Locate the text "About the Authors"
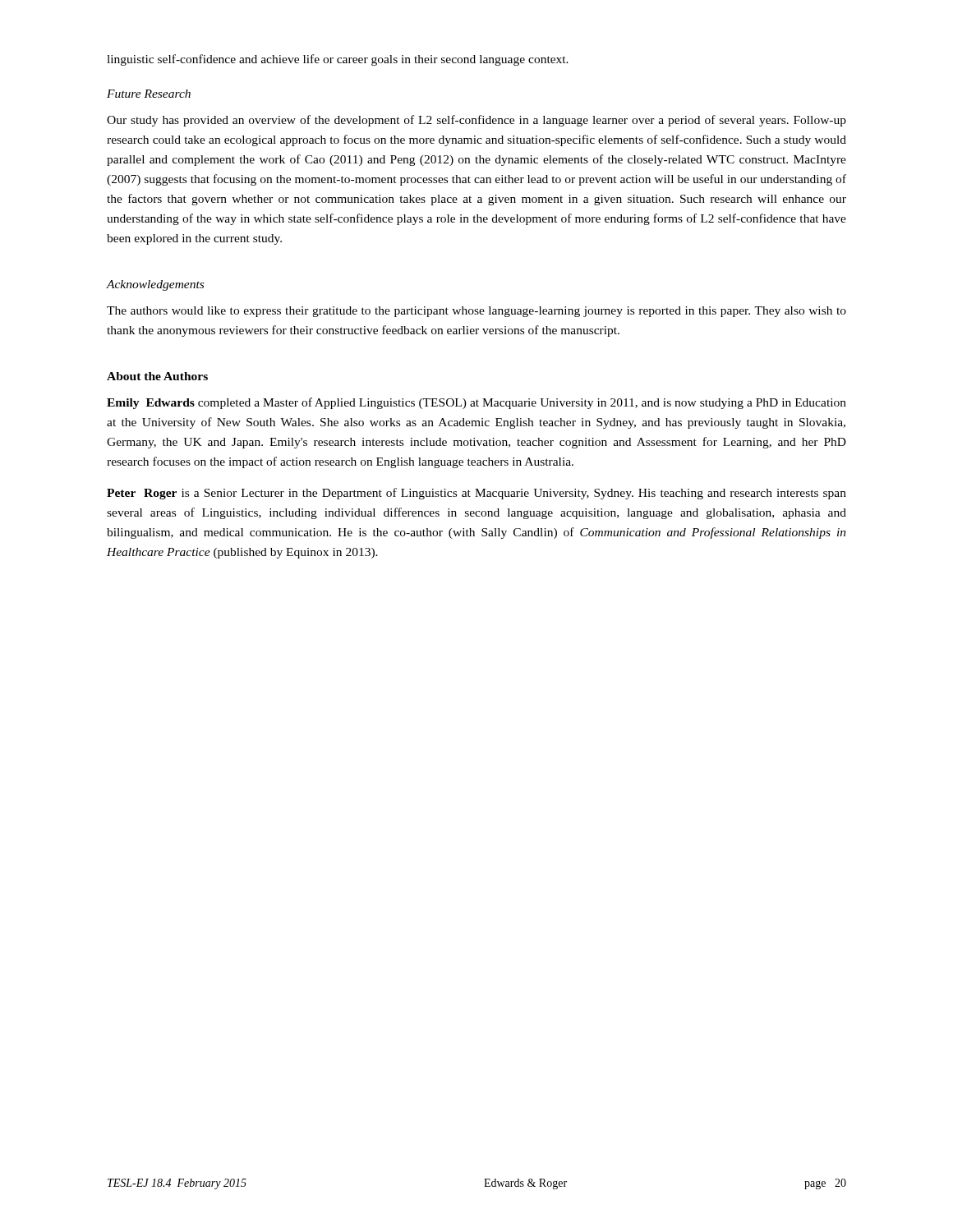Viewport: 953px width, 1232px height. point(157,376)
